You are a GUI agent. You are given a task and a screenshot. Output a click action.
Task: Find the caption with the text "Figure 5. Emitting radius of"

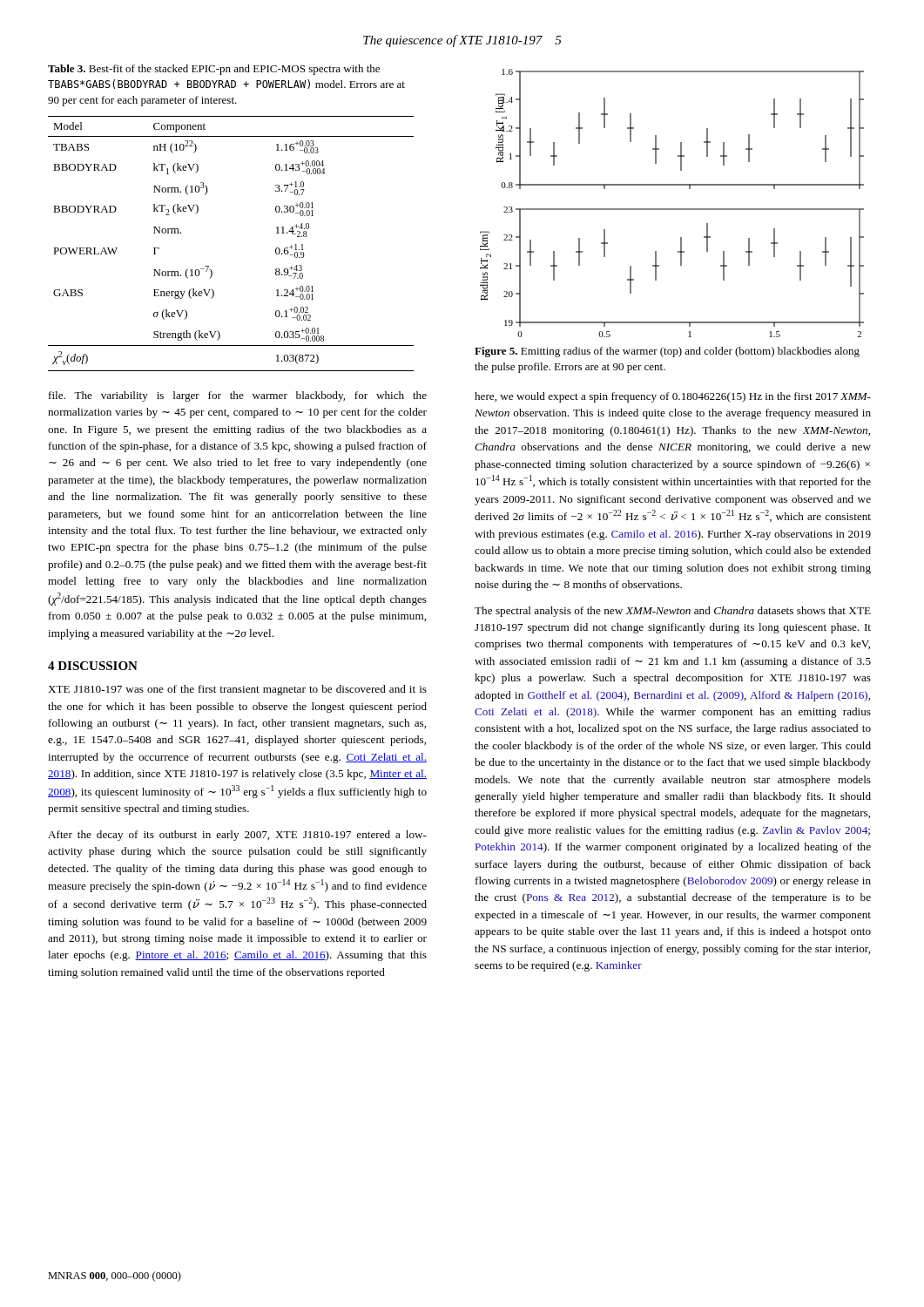pos(667,359)
